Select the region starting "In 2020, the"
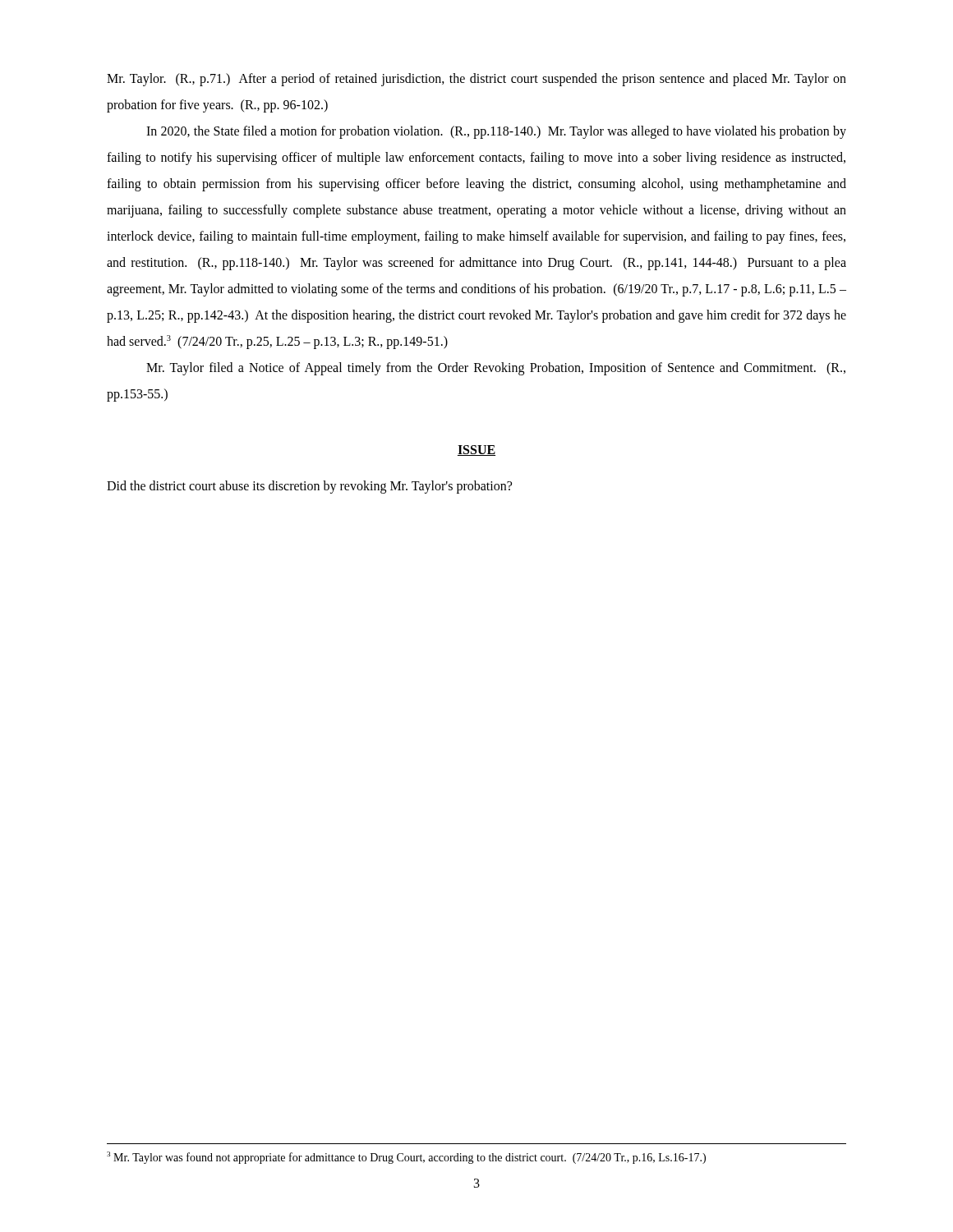Screen dimensions: 1232x953 pyautogui.click(x=476, y=237)
